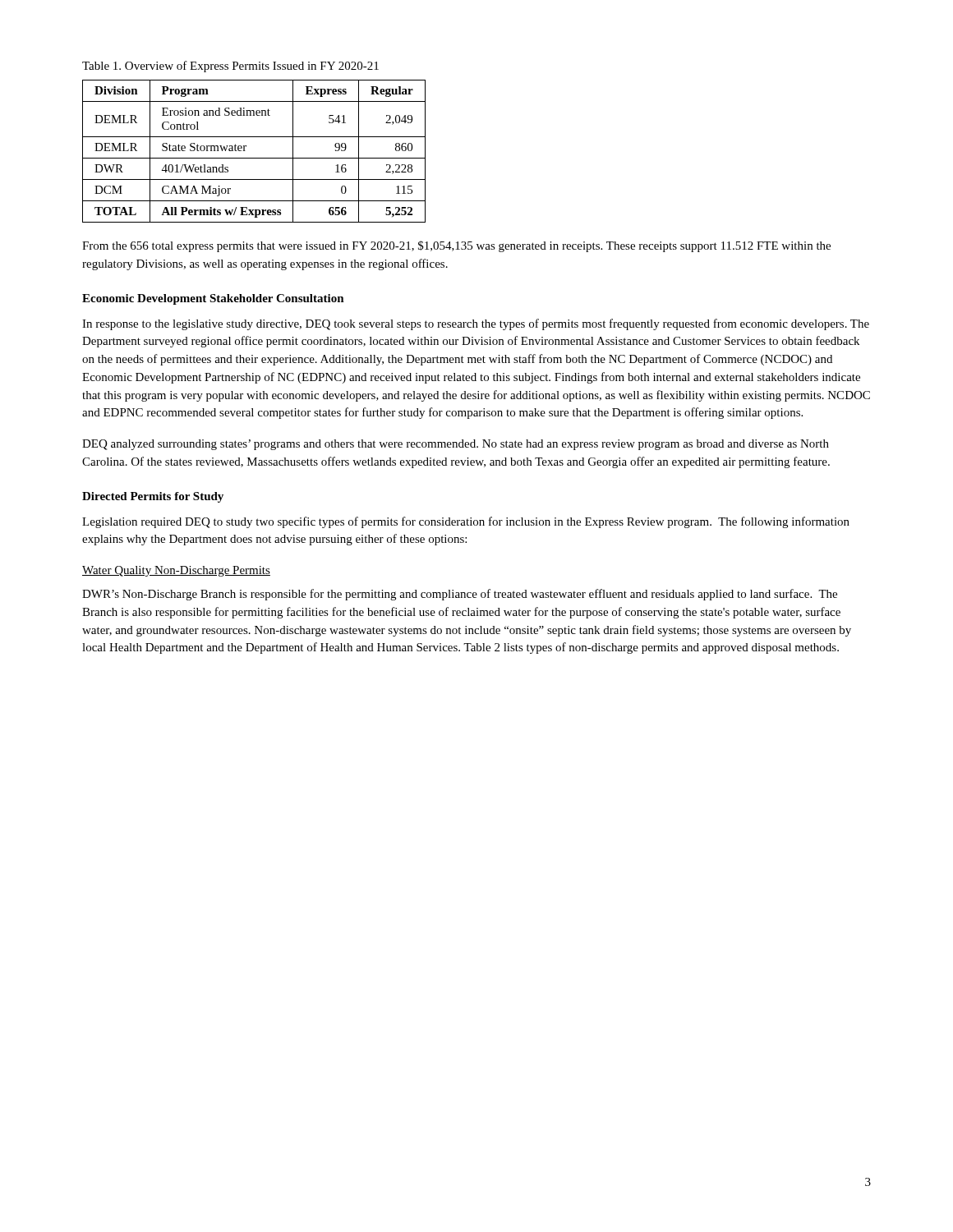The width and height of the screenshot is (953, 1232).
Task: Select the passage starting "Directed Permits for Study"
Action: pos(153,496)
